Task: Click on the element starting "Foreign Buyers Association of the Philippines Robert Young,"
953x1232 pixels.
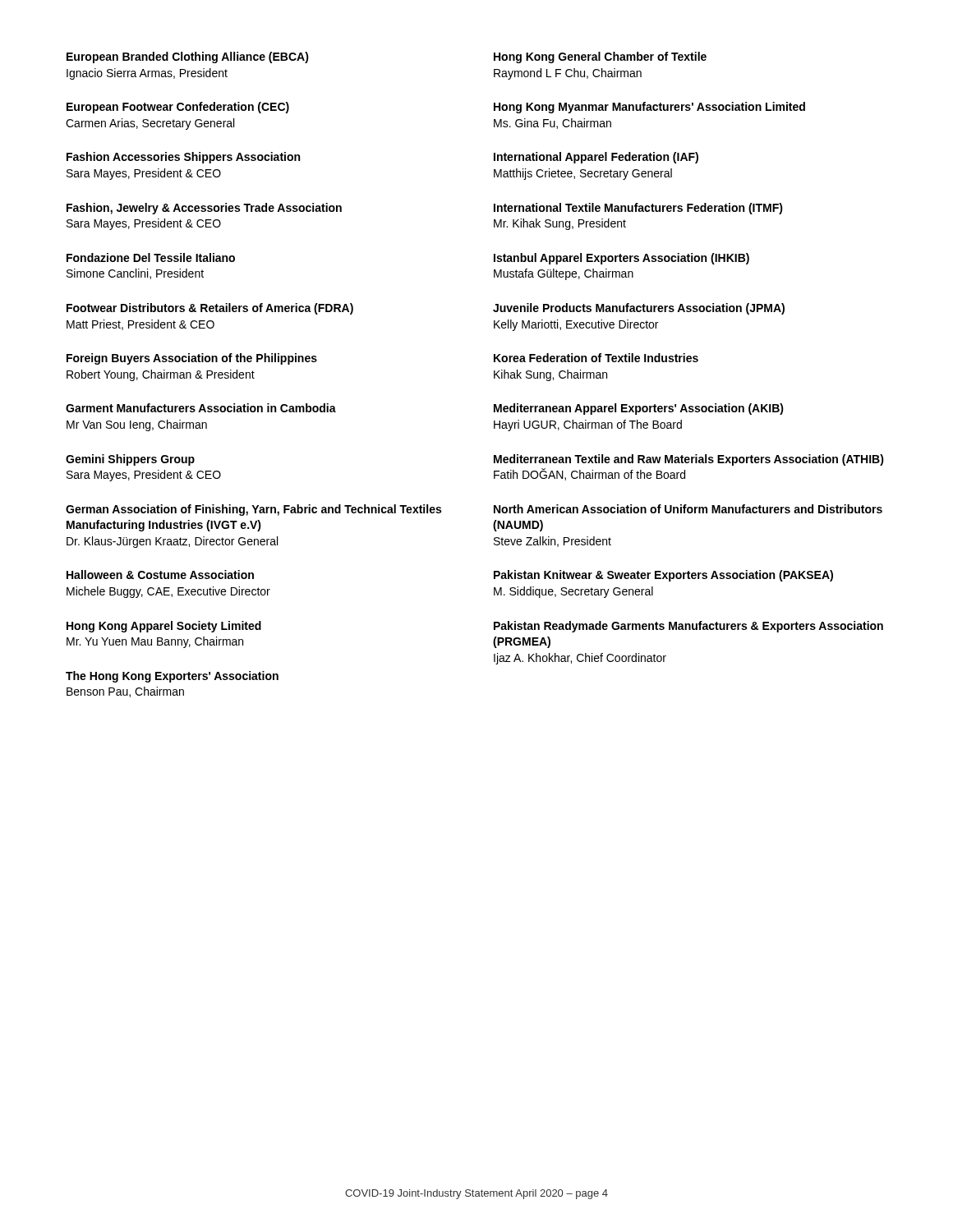Action: pos(263,367)
